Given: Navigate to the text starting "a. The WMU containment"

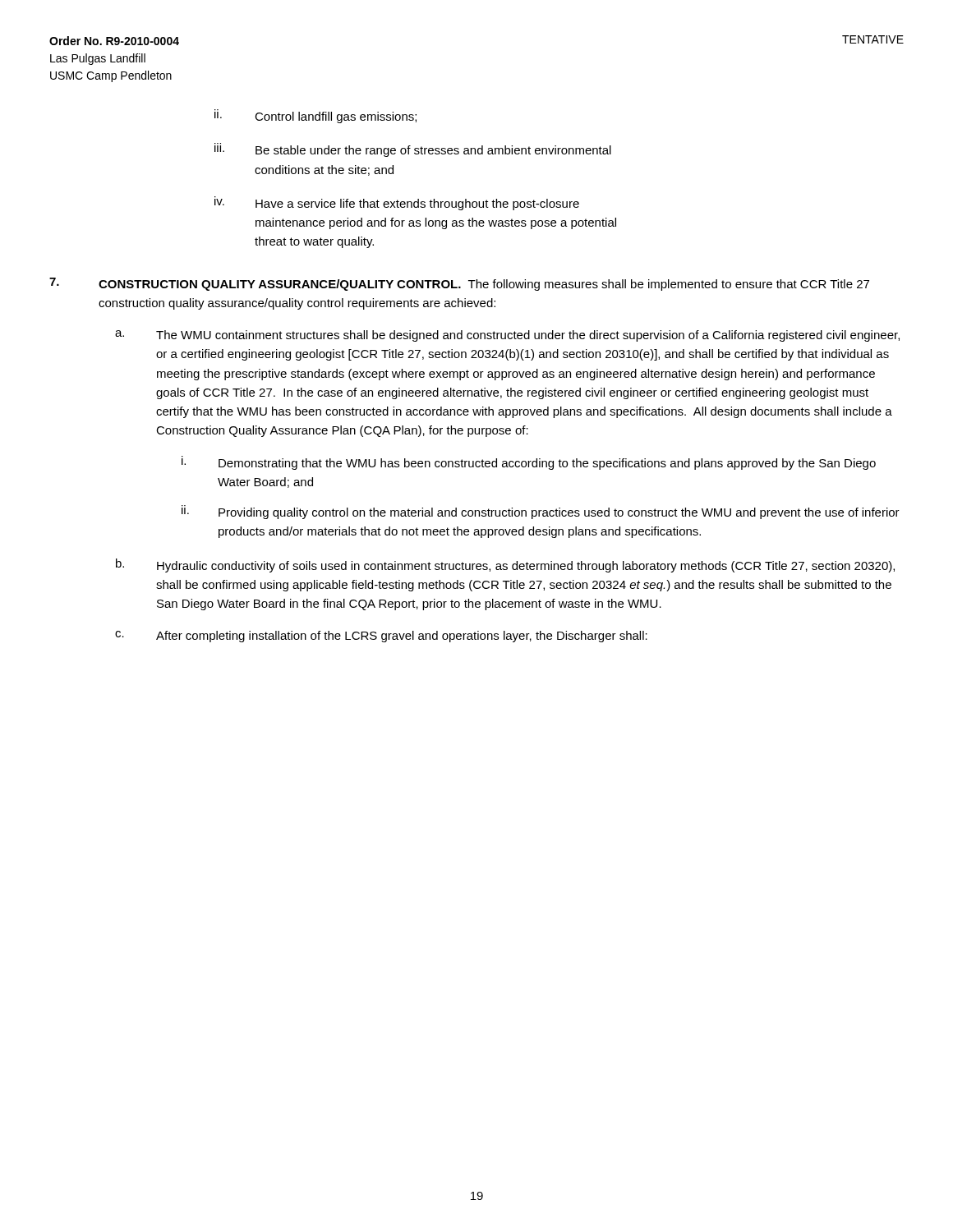Looking at the screenshot, I should (509, 383).
